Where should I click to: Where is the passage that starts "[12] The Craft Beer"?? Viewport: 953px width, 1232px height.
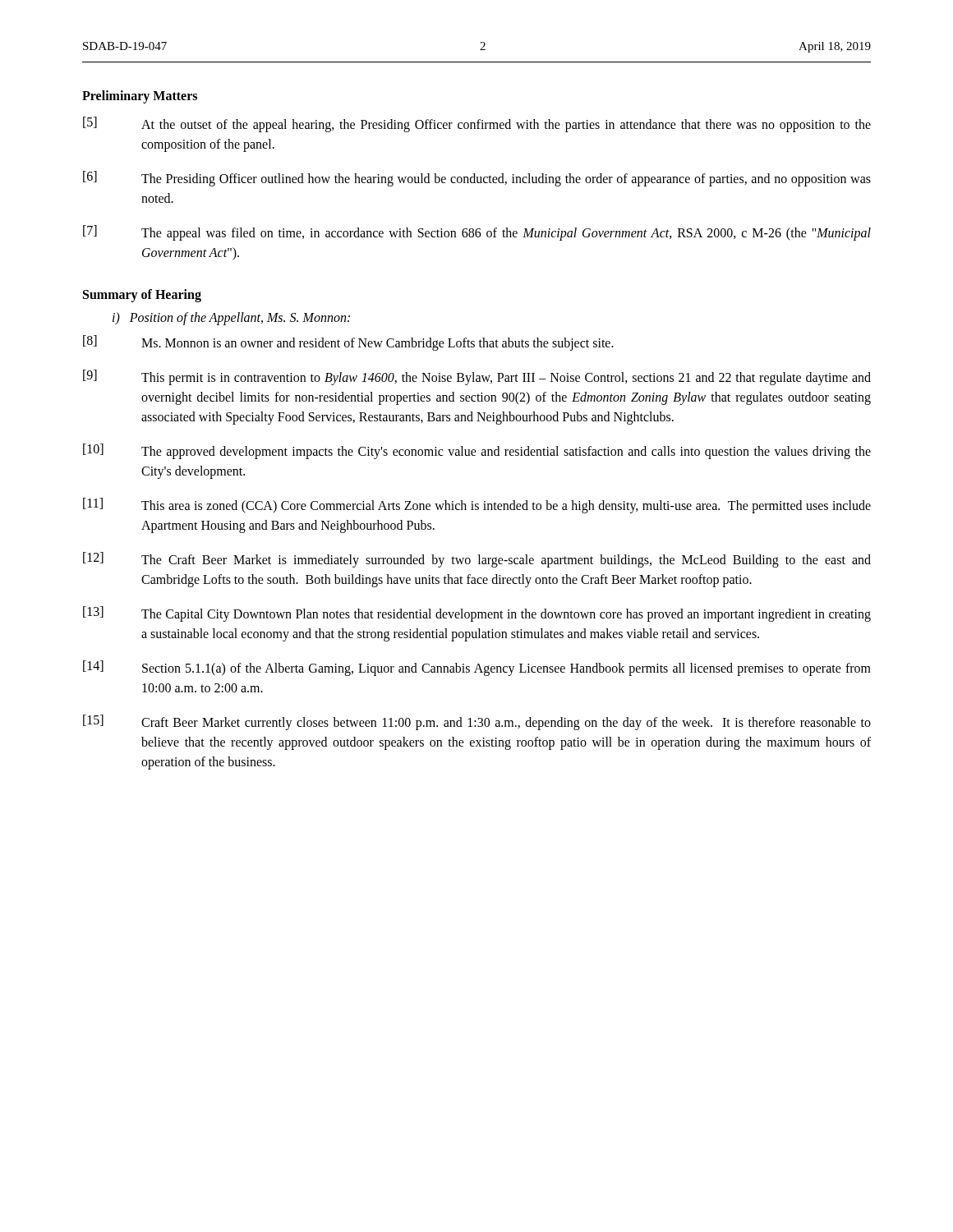[476, 570]
